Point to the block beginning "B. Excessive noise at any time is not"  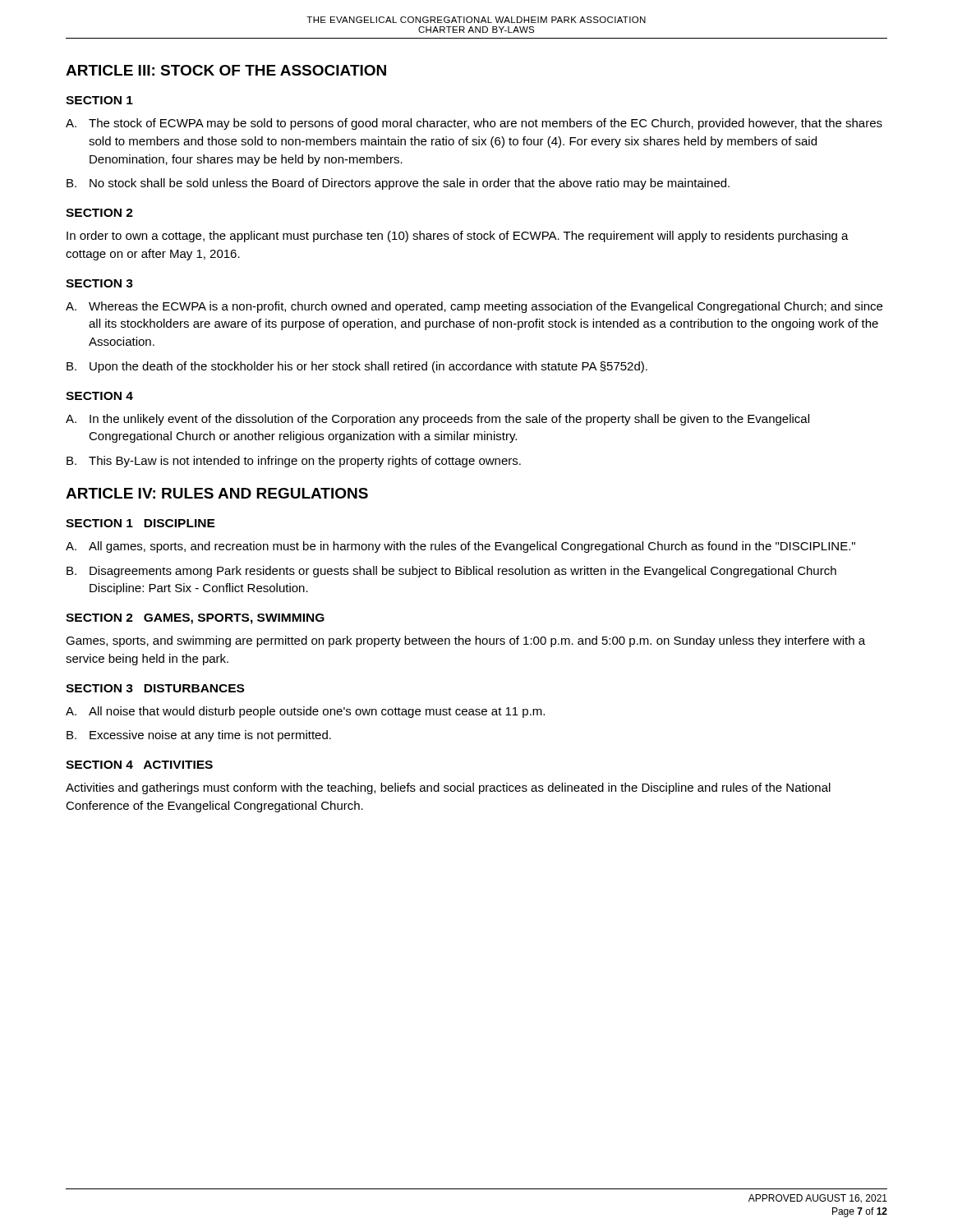(x=199, y=736)
